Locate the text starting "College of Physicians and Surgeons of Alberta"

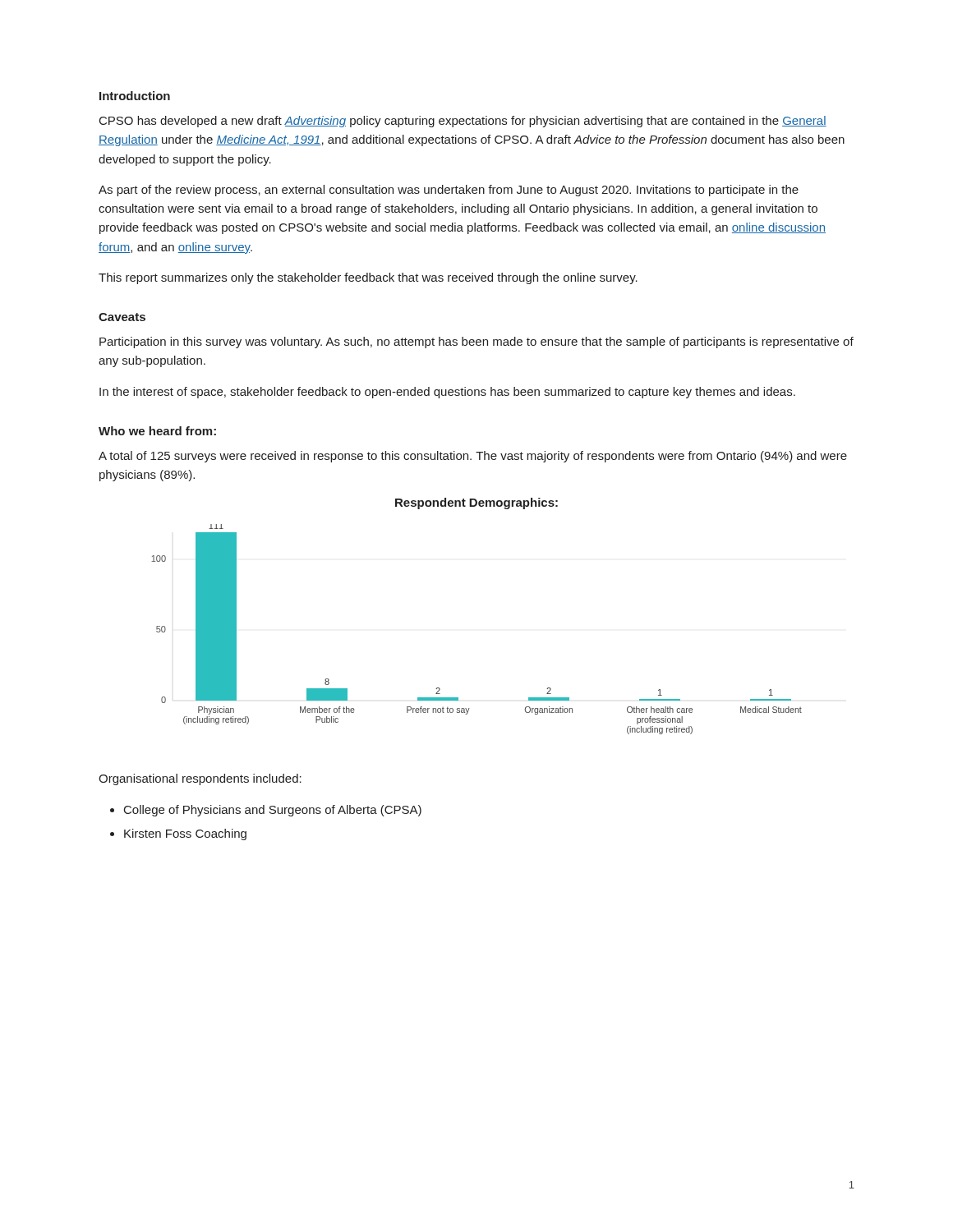coord(273,809)
